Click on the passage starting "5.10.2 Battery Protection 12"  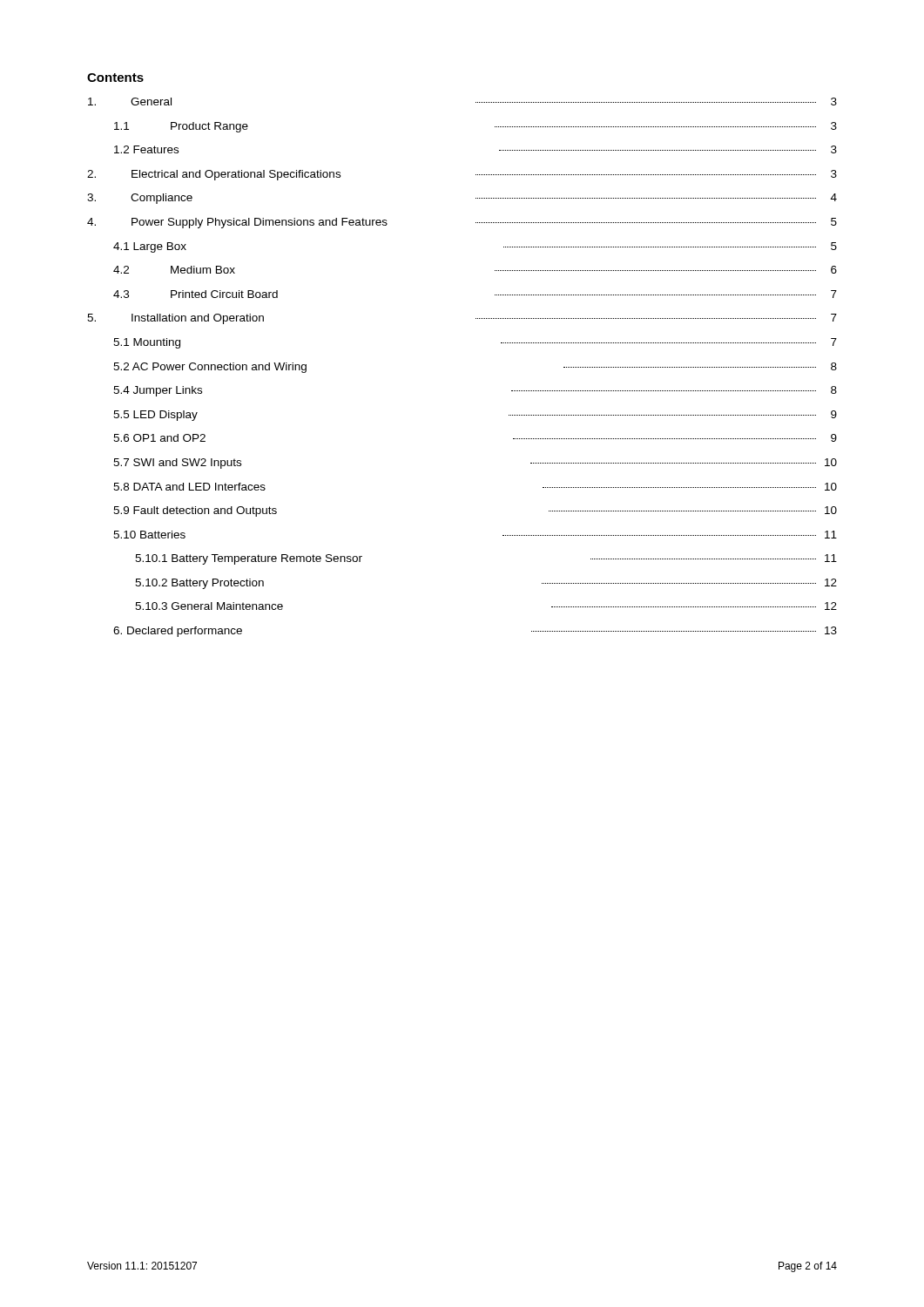click(203, 583)
